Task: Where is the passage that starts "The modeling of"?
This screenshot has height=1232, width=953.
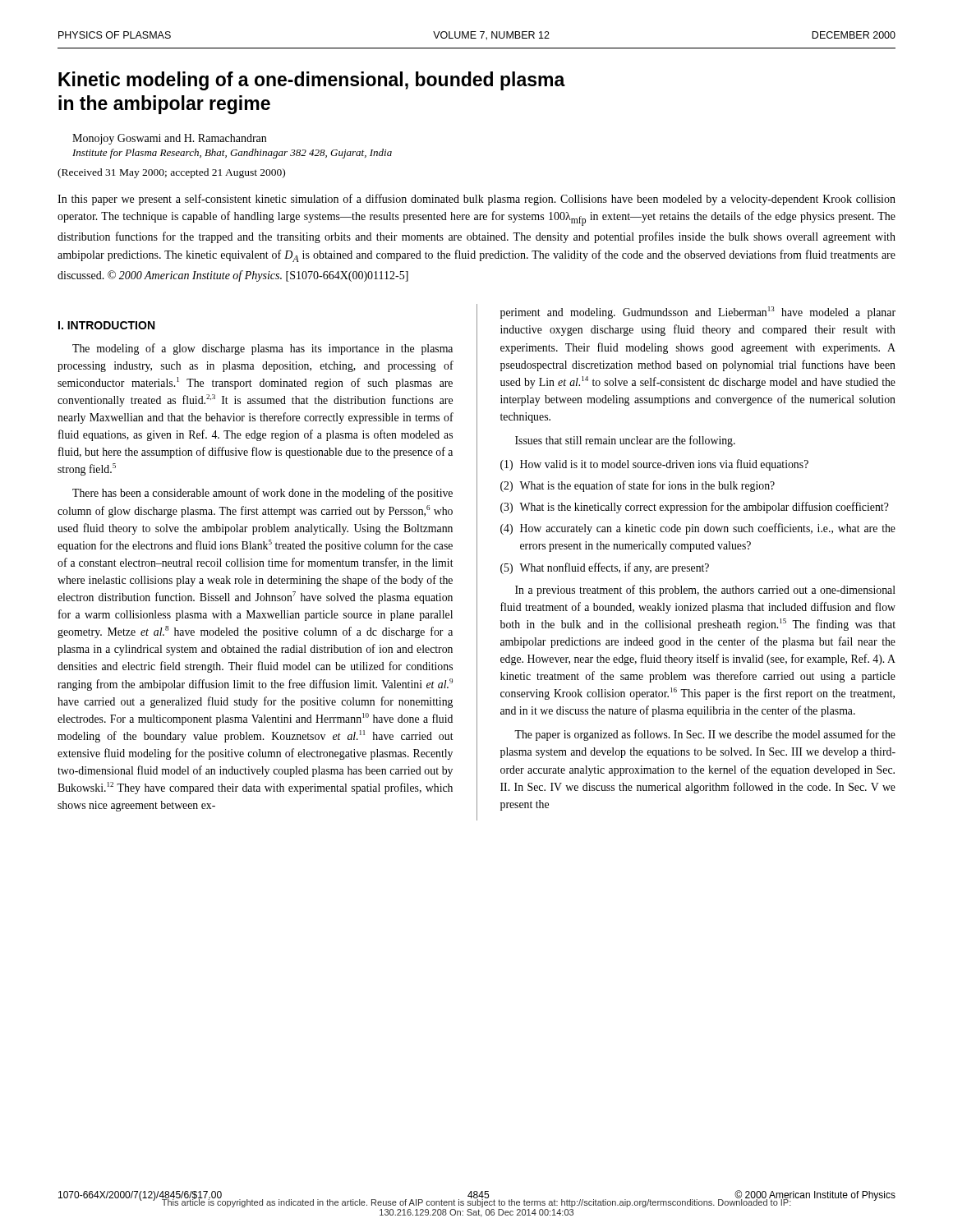Action: click(255, 577)
